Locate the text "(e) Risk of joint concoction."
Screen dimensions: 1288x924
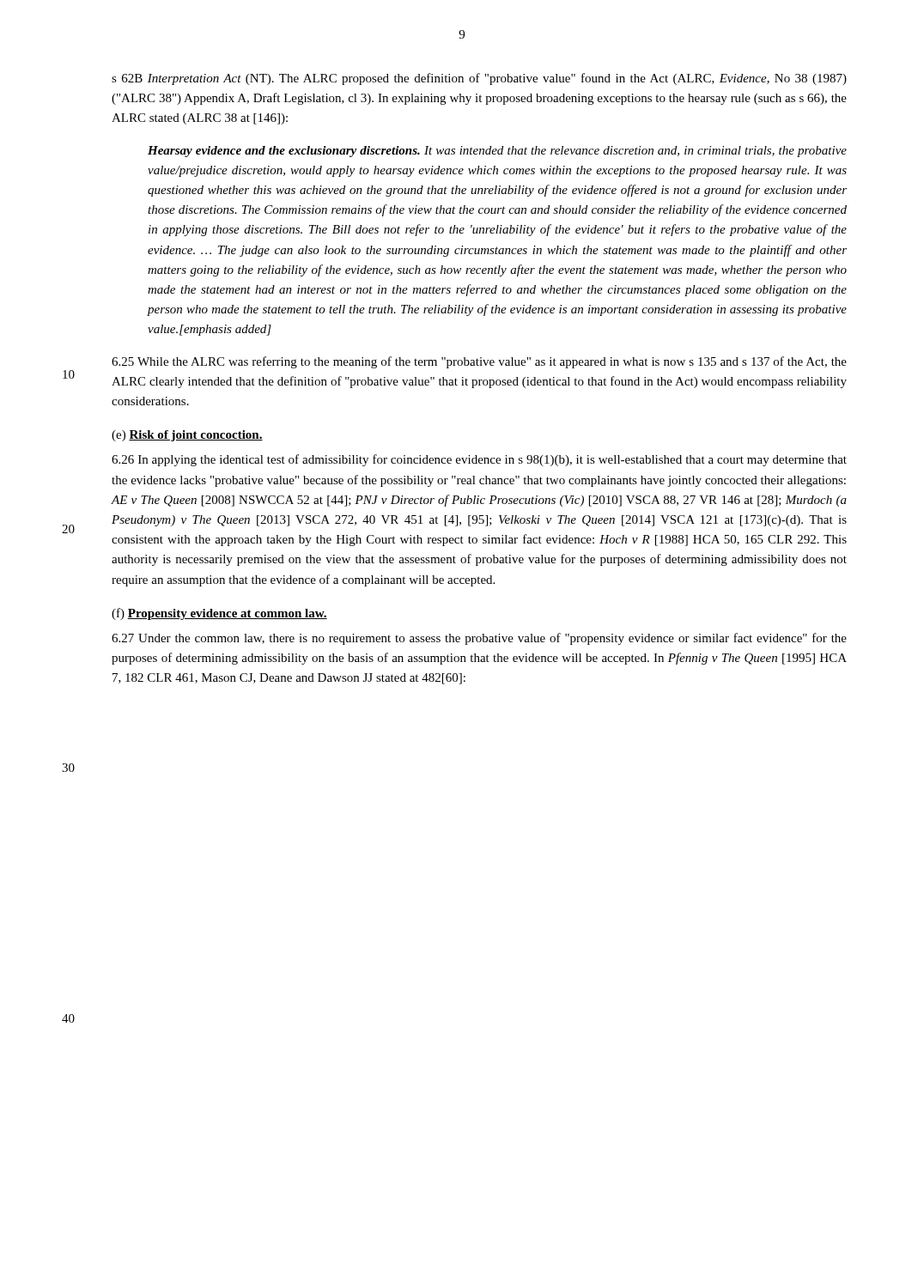click(x=187, y=435)
